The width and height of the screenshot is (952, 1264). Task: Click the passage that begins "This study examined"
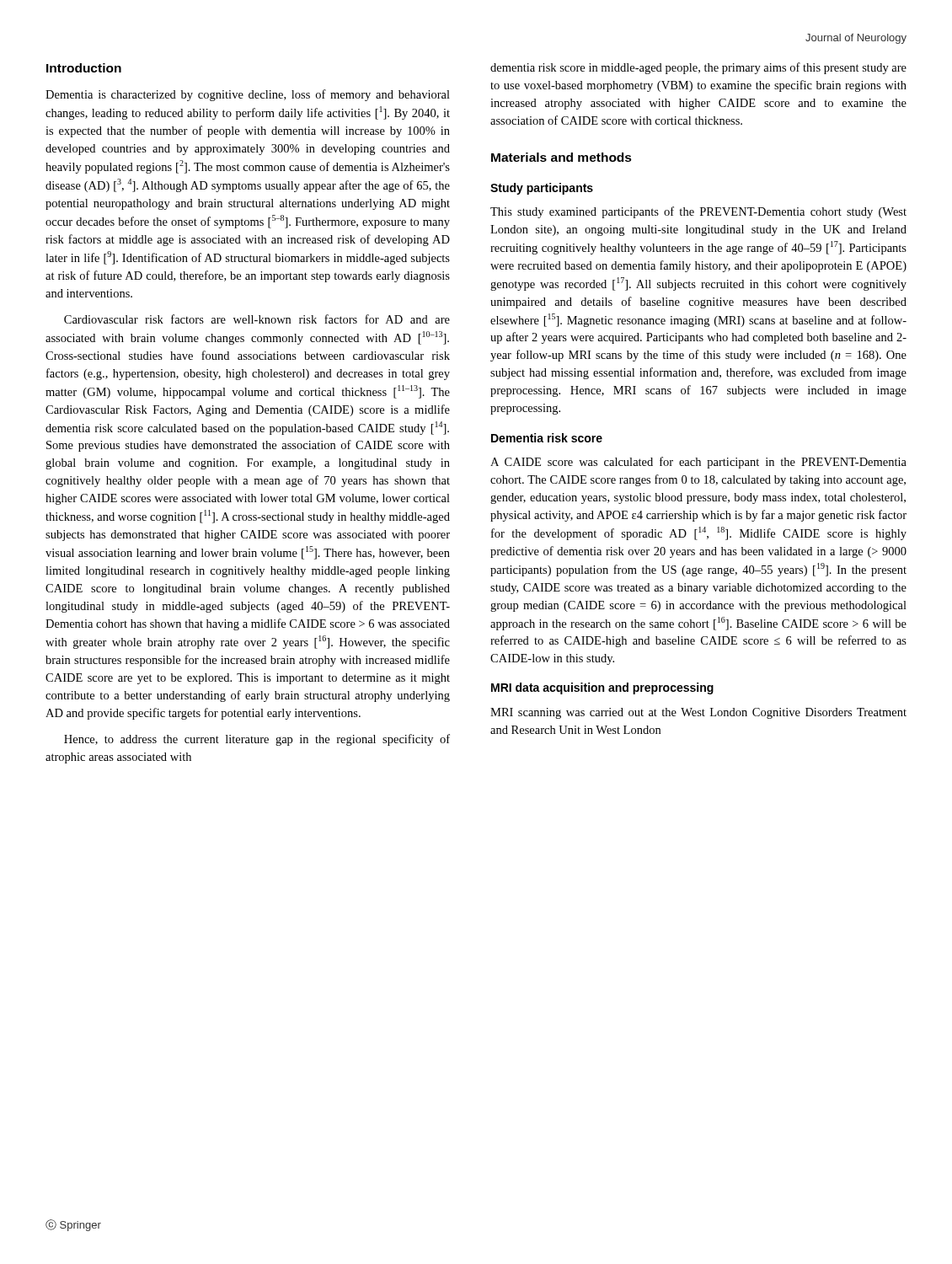point(698,310)
